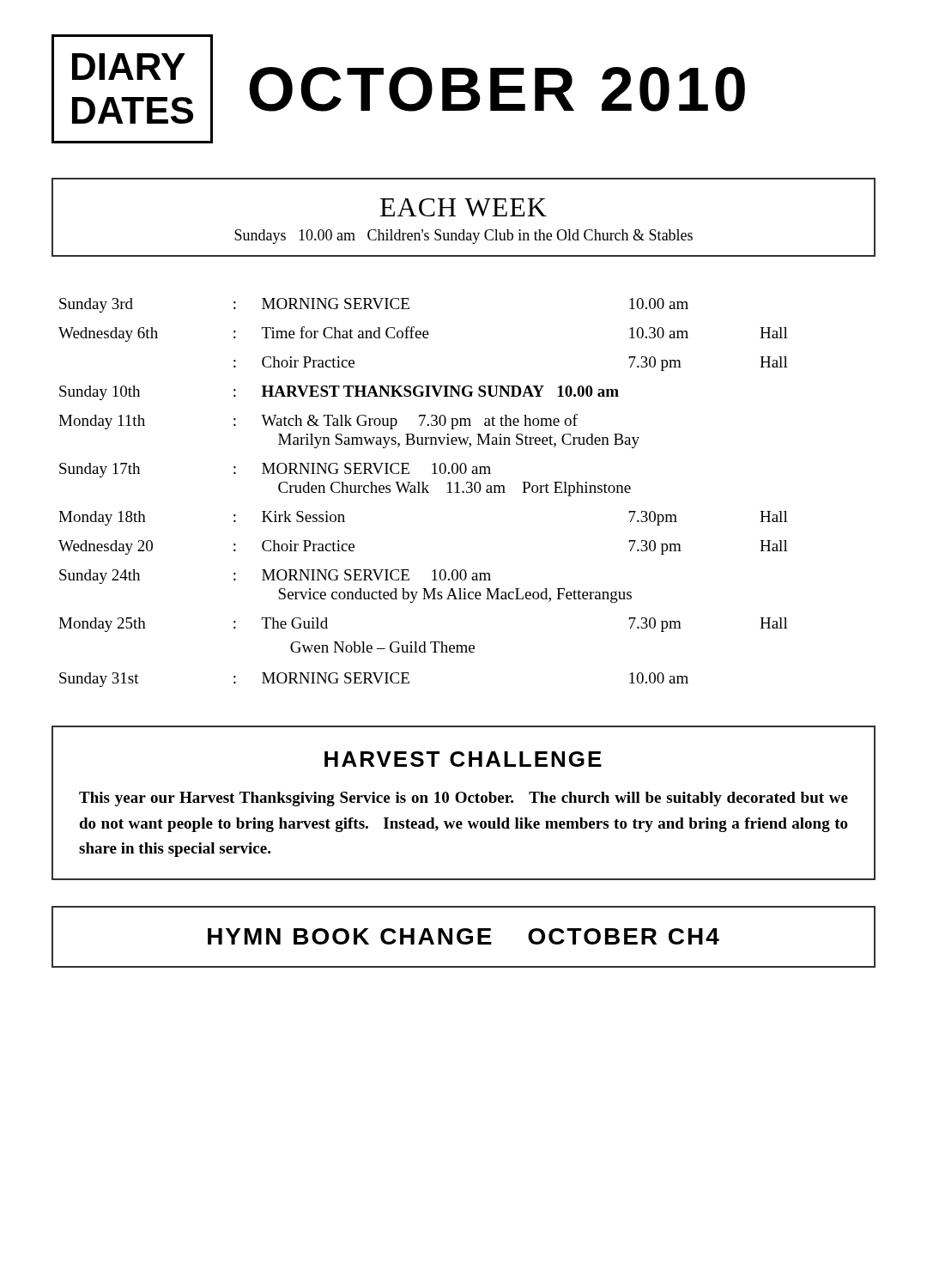Click on the section header that says "HYMN BOOK CHANGE"
Viewport: 927px width, 1288px height.
[x=464, y=936]
